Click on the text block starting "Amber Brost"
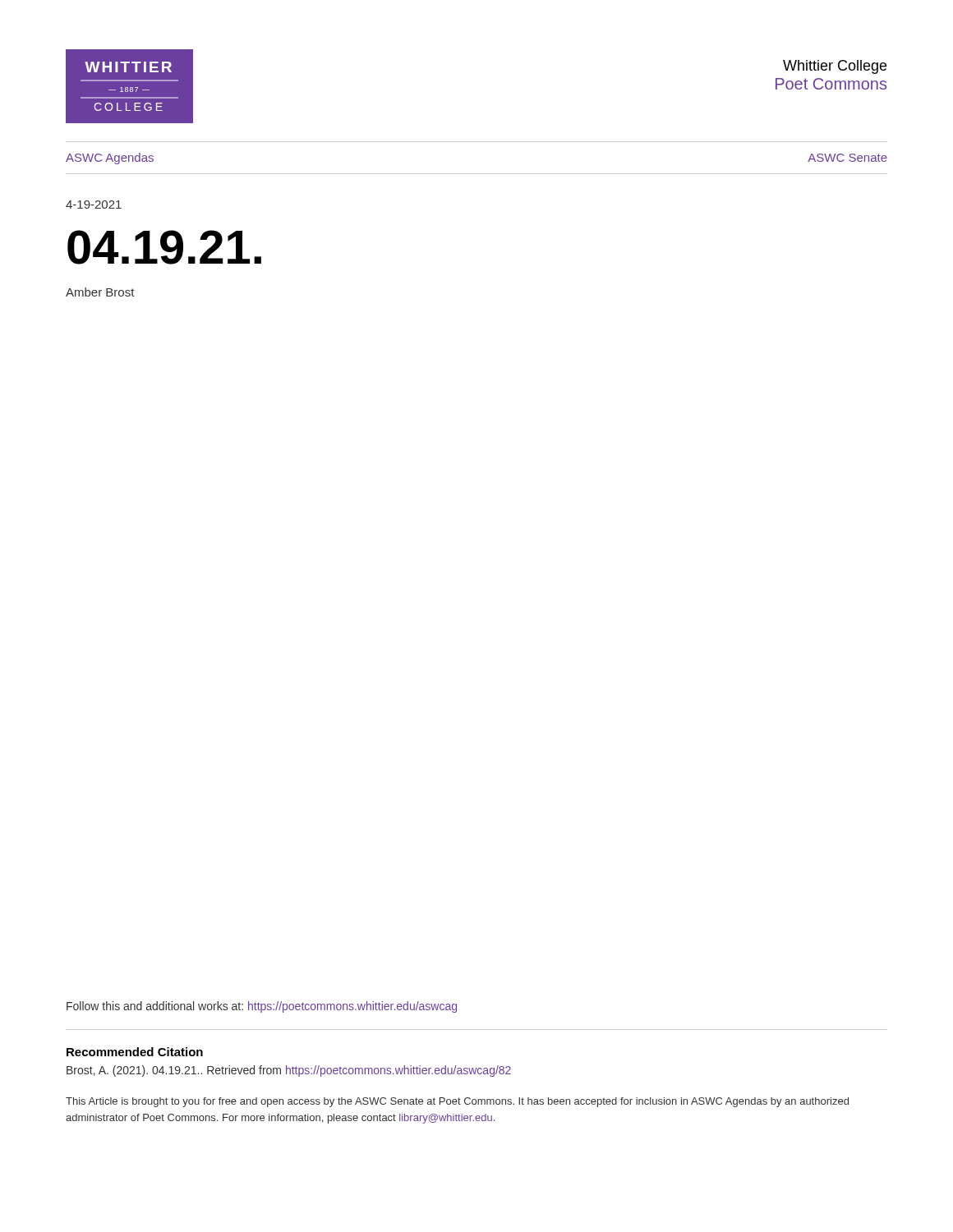 click(100, 292)
